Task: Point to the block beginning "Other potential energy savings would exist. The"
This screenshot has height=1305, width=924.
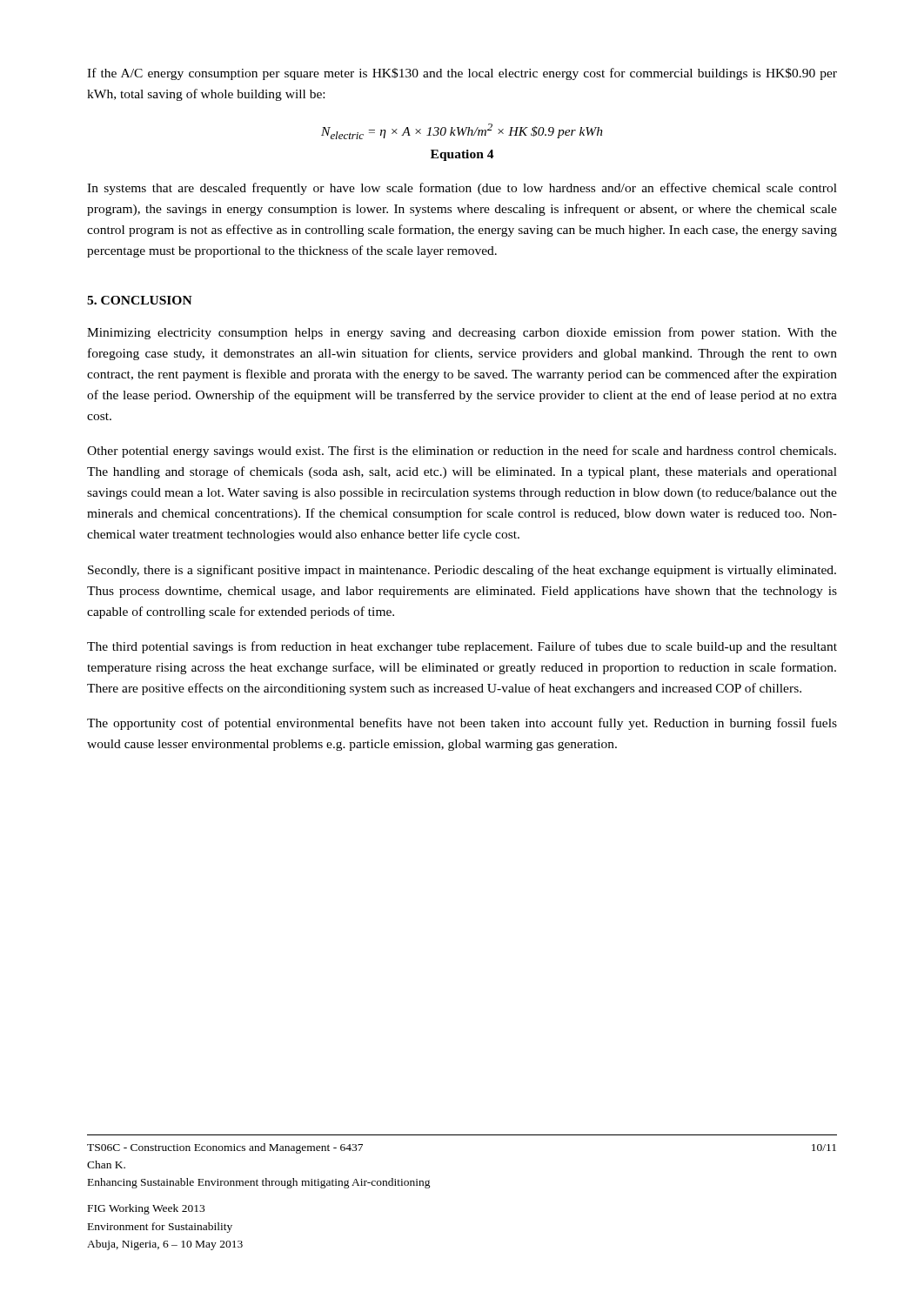Action: point(462,492)
